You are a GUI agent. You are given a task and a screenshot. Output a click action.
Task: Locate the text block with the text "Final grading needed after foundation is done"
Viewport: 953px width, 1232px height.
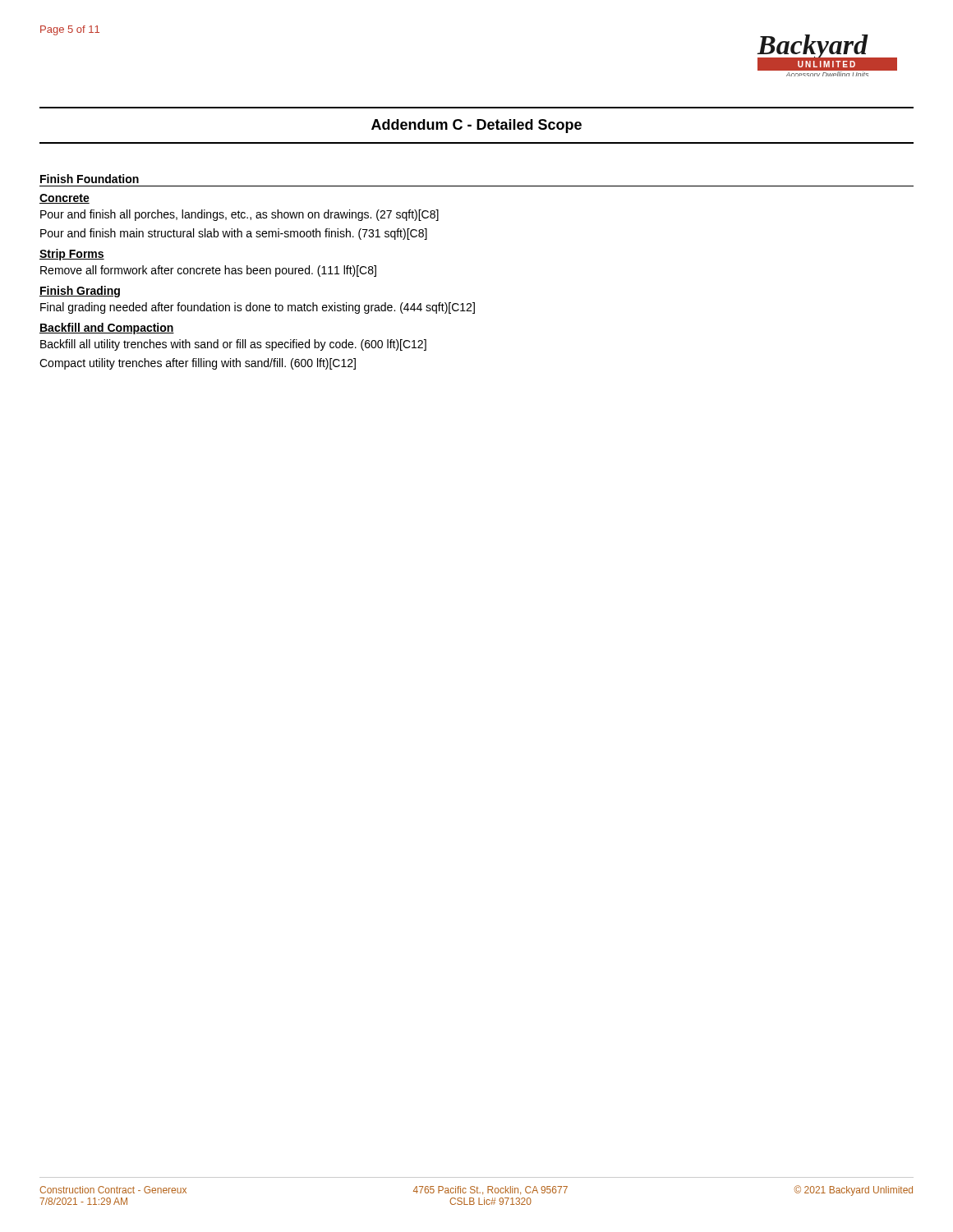click(x=257, y=307)
